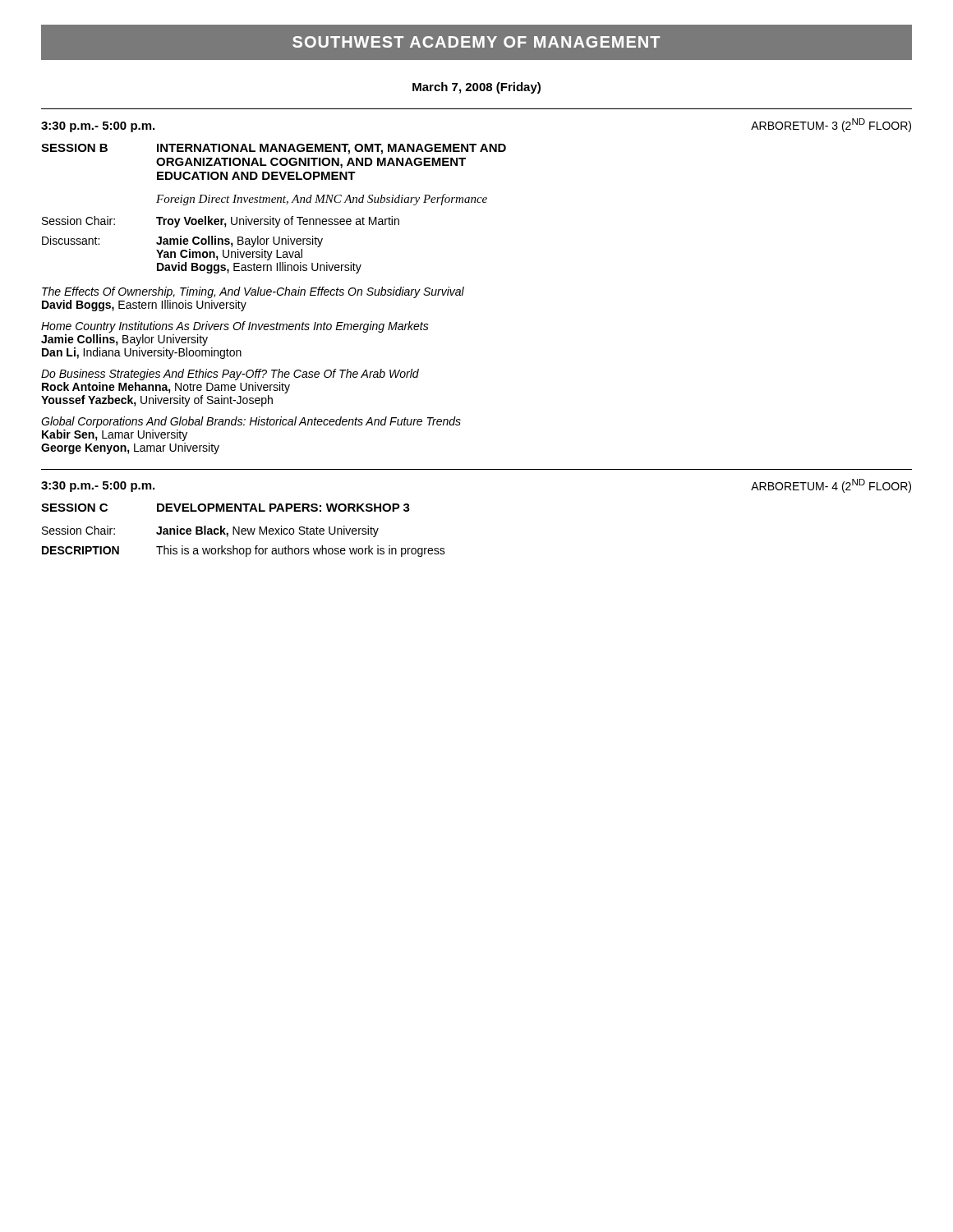Select the block starting "Foreign Direct Investment, And MNC And Subsidiary"
Image resolution: width=953 pixels, height=1232 pixels.
322,198
